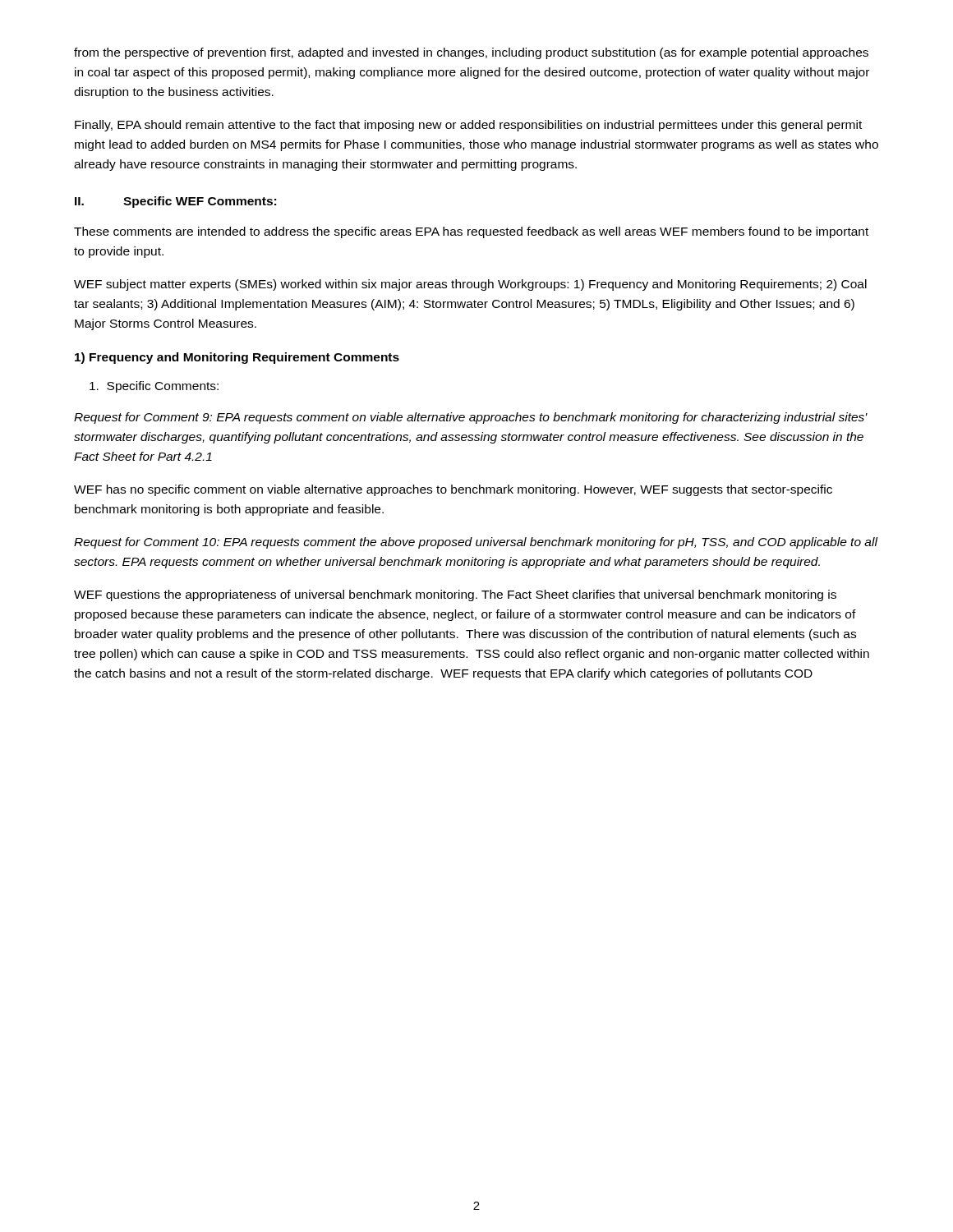Screen dimensions: 1232x953
Task: Click on the text block containing "Request for Comment 10: EPA"
Action: pos(476,552)
